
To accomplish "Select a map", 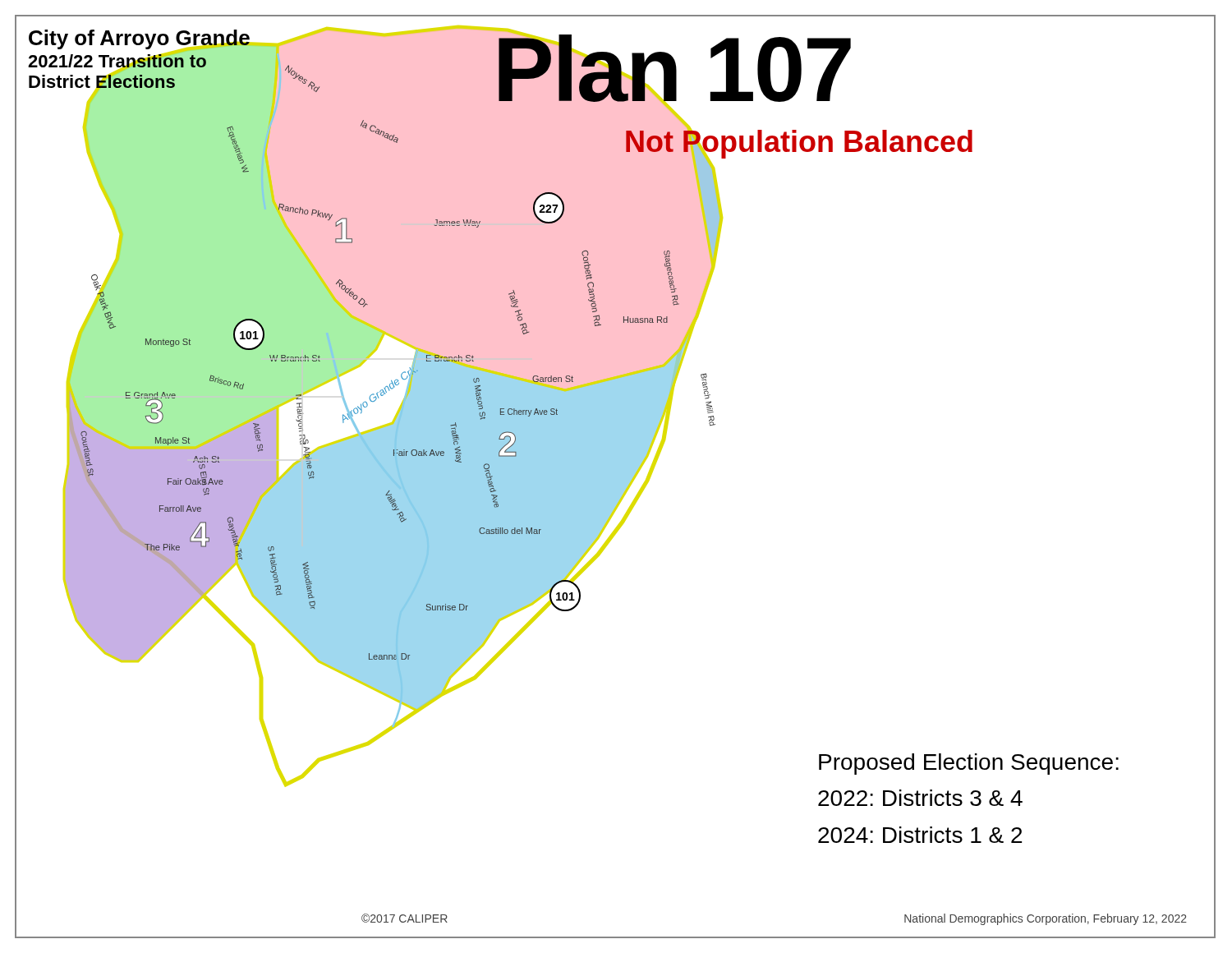I will pyautogui.click(x=384, y=462).
